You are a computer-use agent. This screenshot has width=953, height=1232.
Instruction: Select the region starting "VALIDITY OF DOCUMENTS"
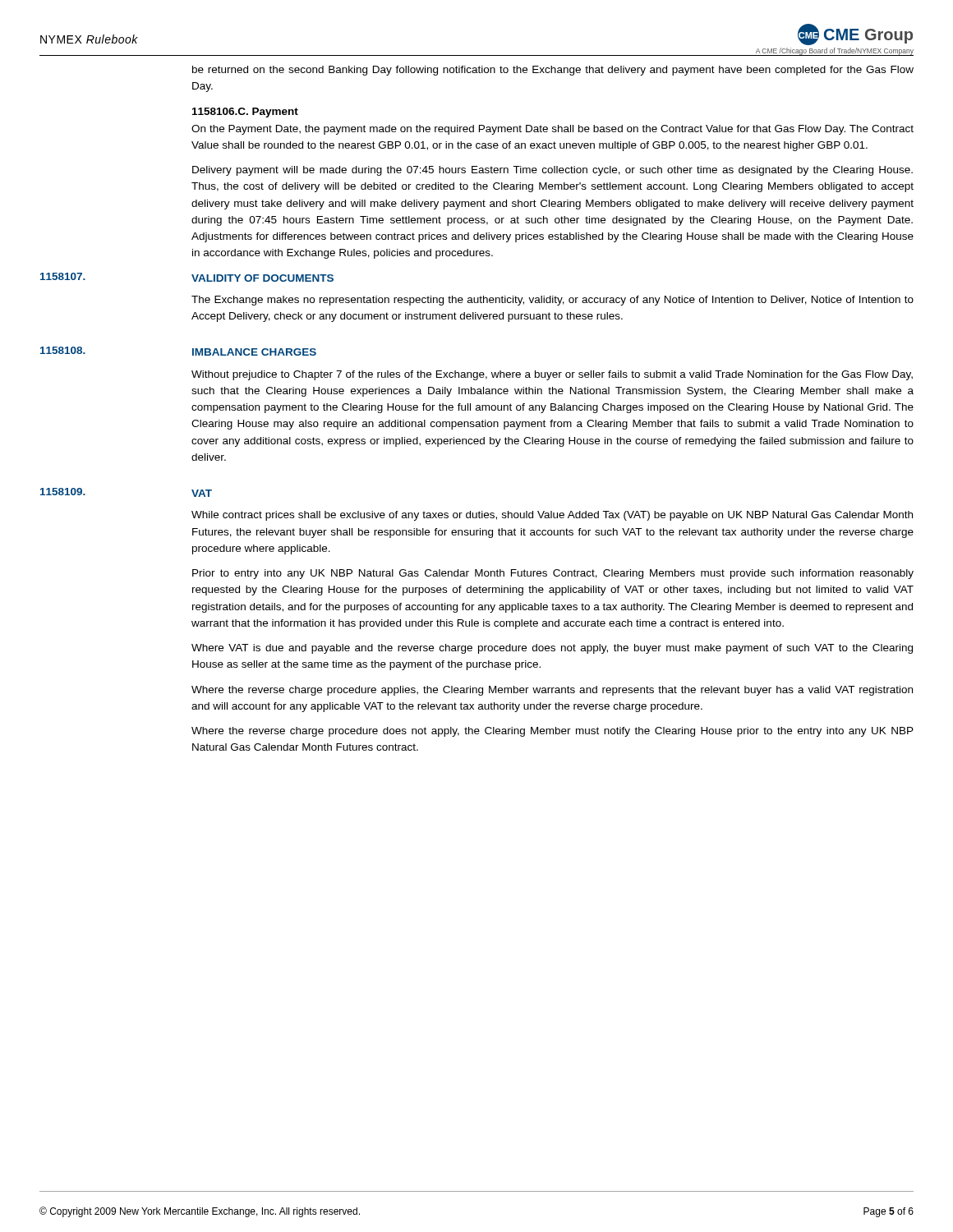(263, 278)
